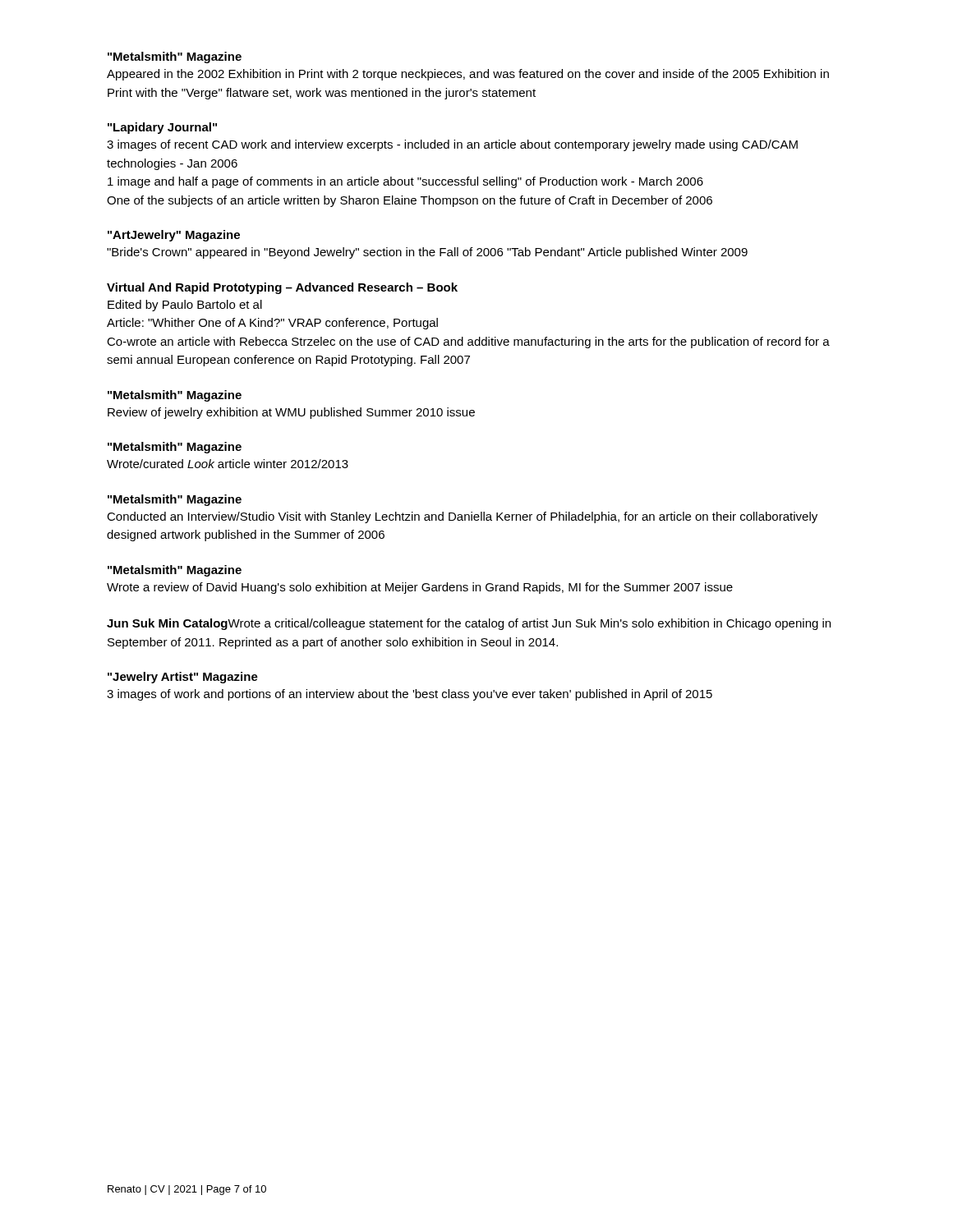Find the block on this page that starts ""Jewelry Artist" Magazine"
The image size is (953, 1232).
(x=476, y=686)
